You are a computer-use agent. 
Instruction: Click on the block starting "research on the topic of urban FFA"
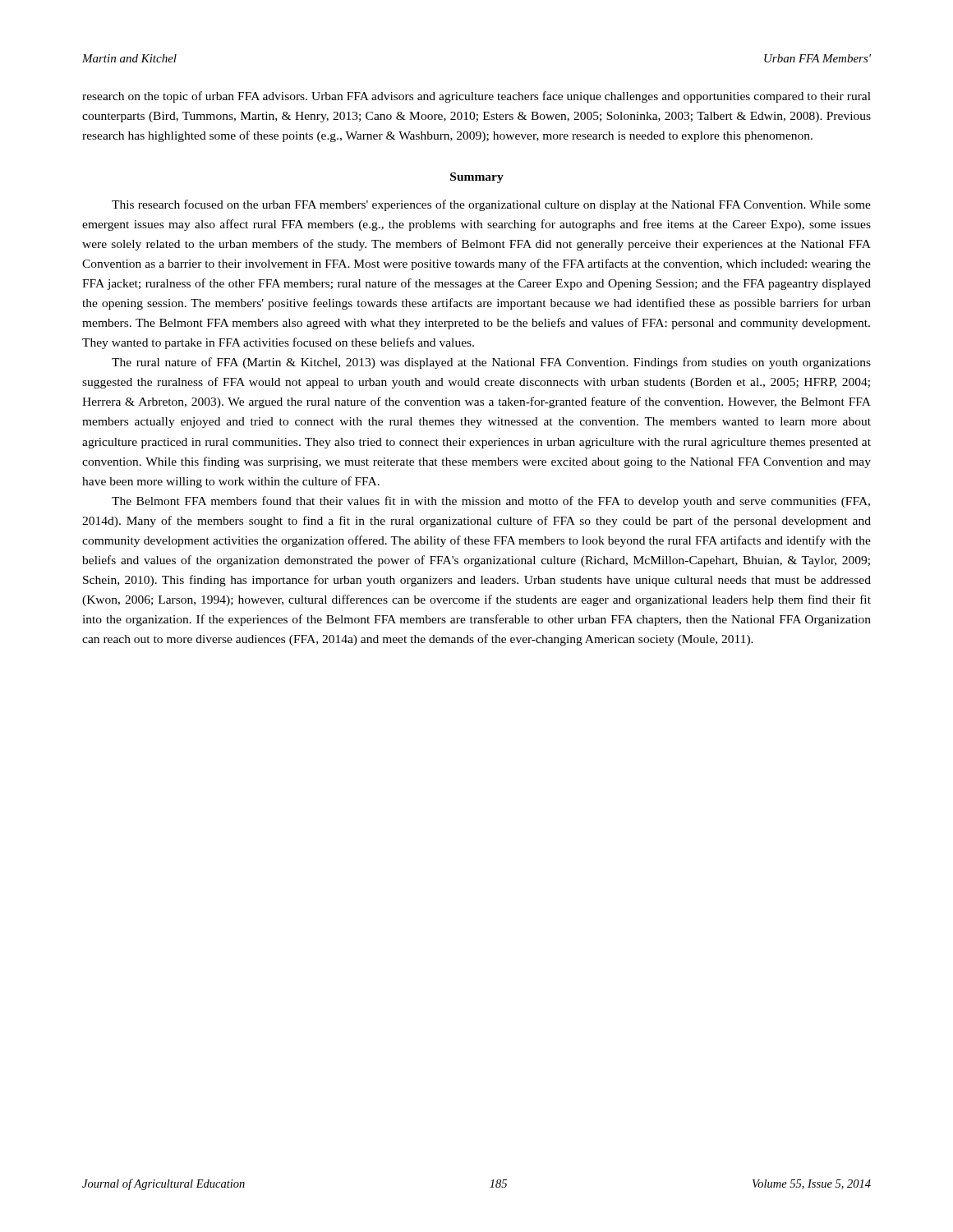[x=476, y=116]
